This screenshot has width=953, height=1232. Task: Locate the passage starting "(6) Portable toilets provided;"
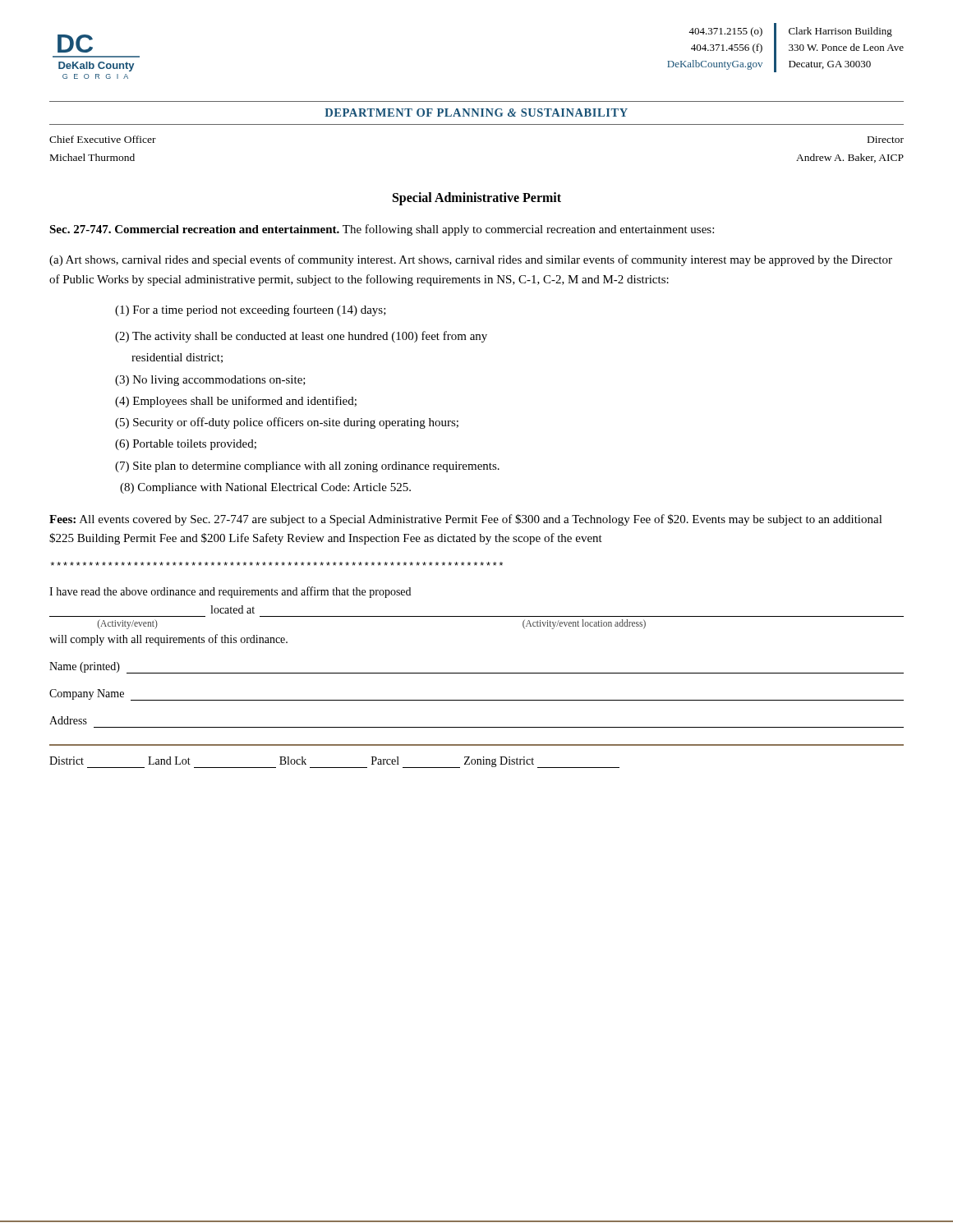186,444
